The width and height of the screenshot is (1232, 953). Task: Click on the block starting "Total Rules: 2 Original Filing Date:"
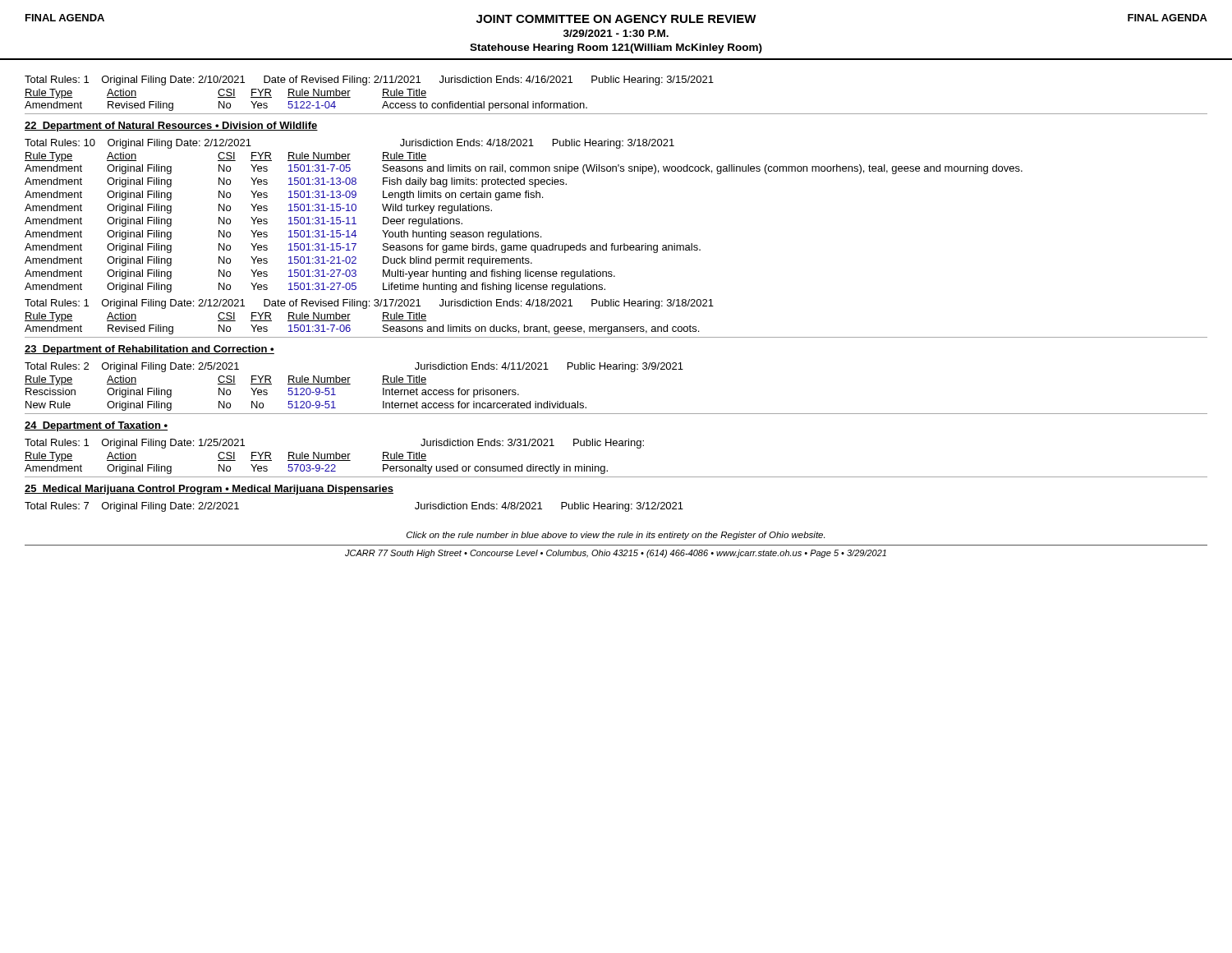point(354,366)
